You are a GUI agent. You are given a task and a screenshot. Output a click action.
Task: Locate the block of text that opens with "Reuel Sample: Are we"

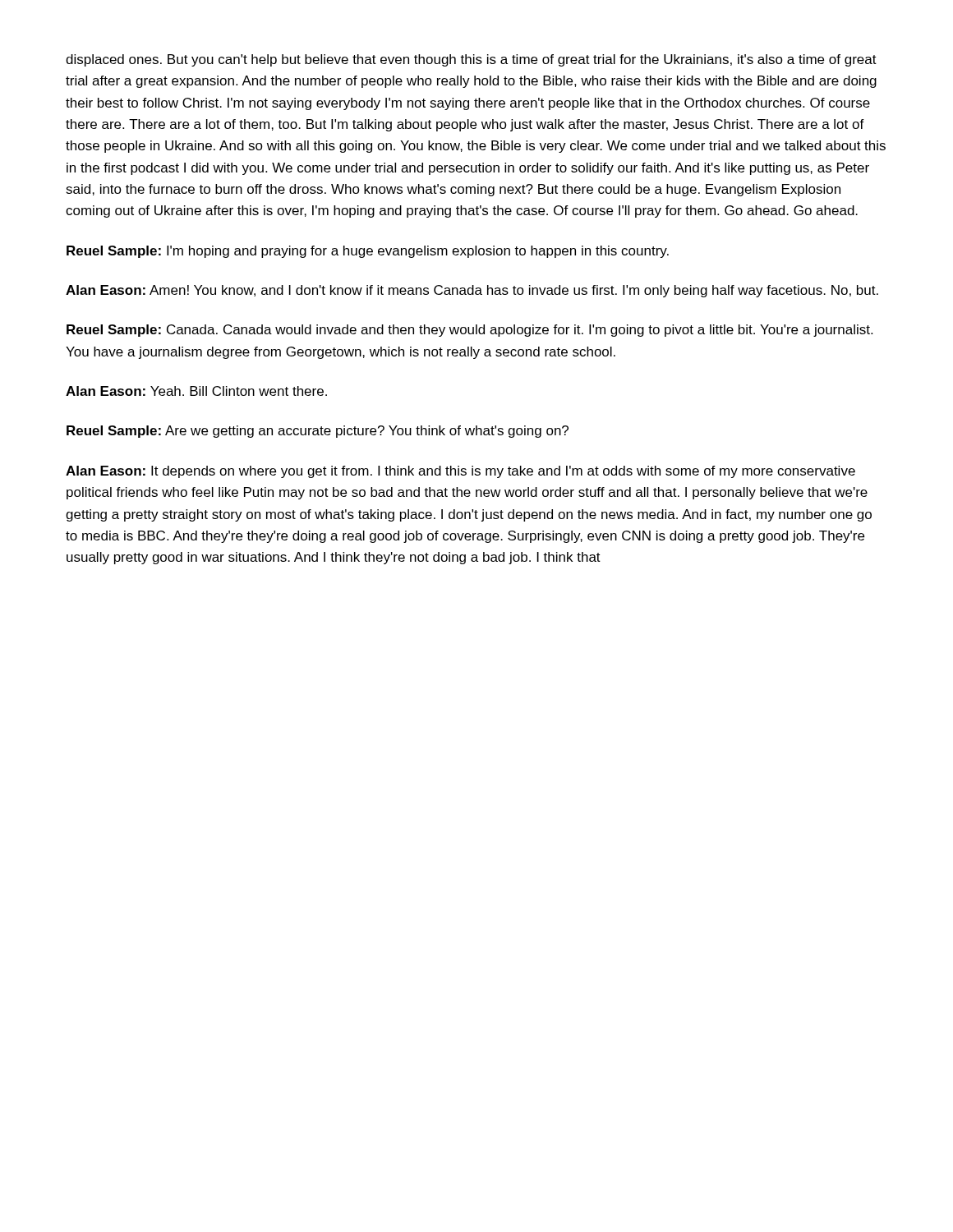317,431
